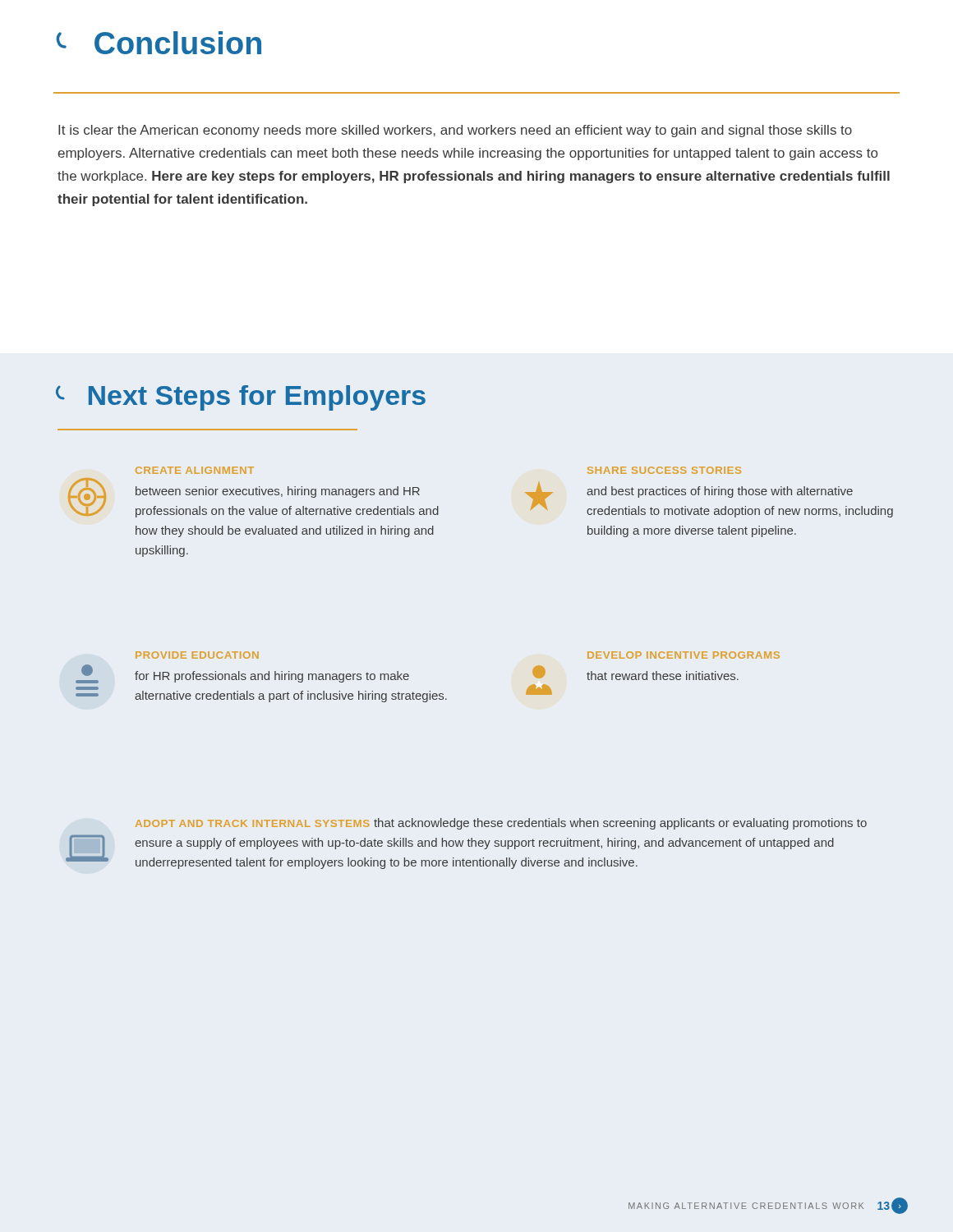Navigate to the region starting "DEVELOP INCENTIVE PROGRAMS that reward these initiatives."
The height and width of the screenshot is (1232, 953).
(x=645, y=680)
